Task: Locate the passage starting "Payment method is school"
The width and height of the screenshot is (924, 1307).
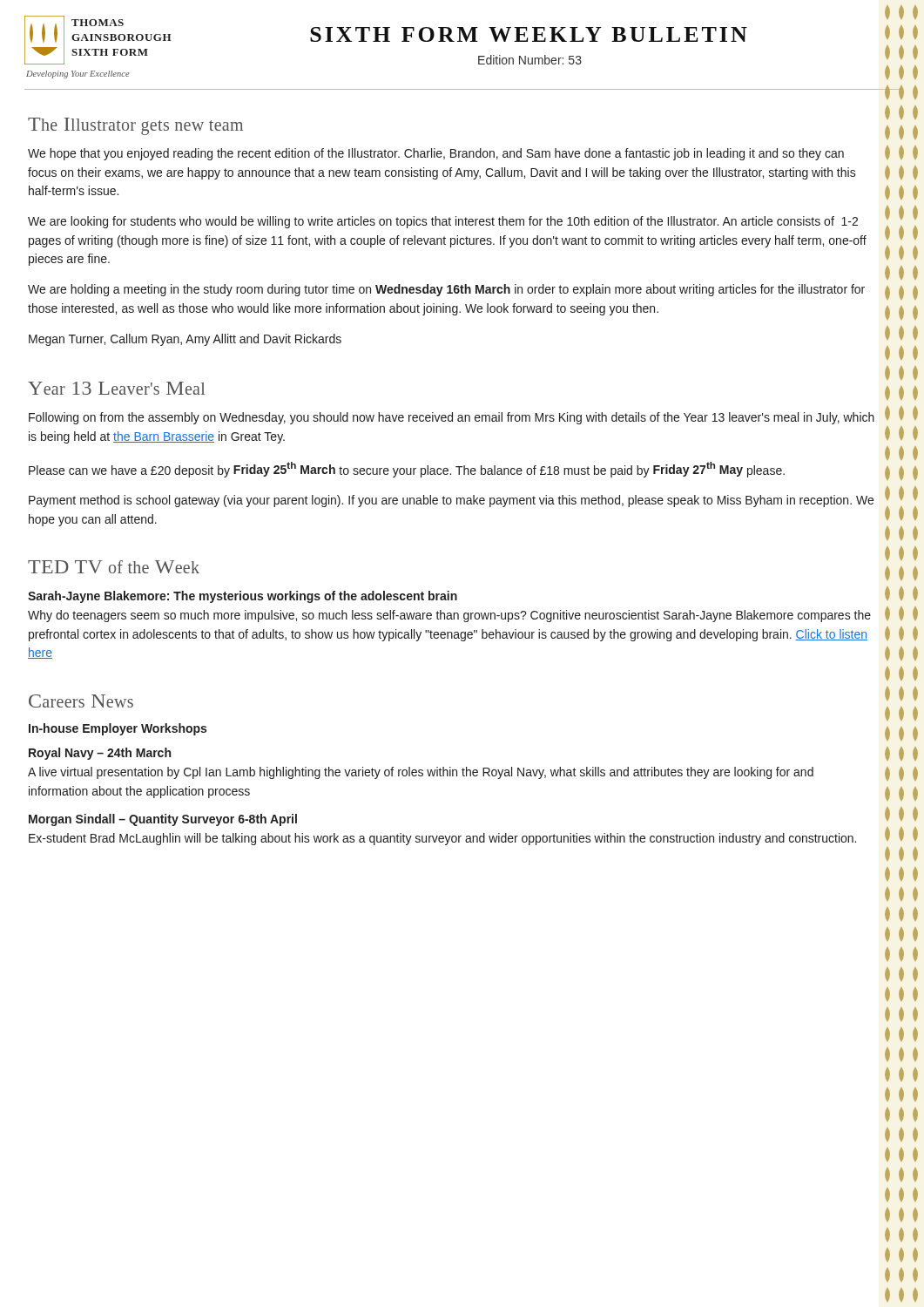Action: (x=451, y=510)
